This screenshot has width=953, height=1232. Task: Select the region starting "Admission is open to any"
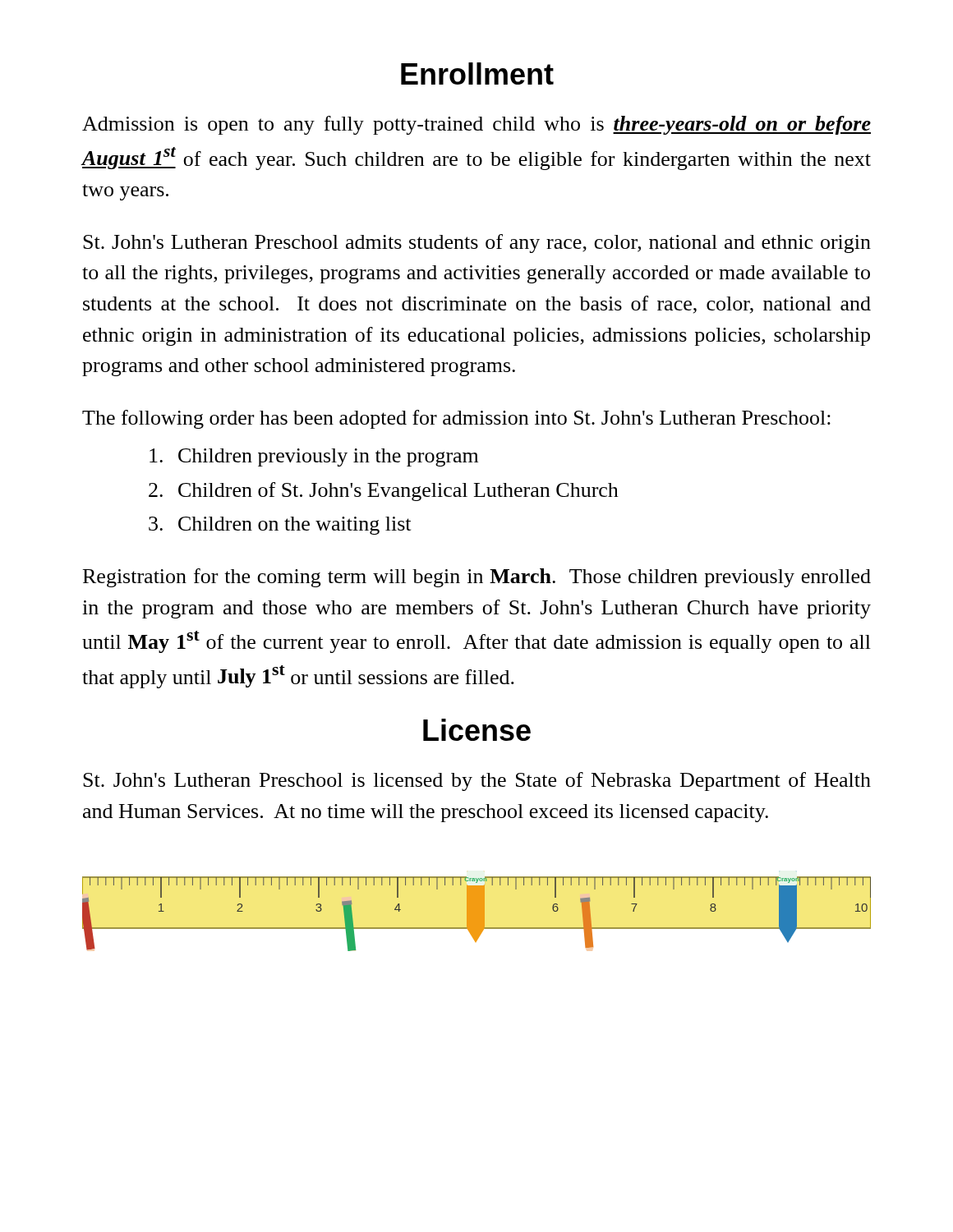476,157
